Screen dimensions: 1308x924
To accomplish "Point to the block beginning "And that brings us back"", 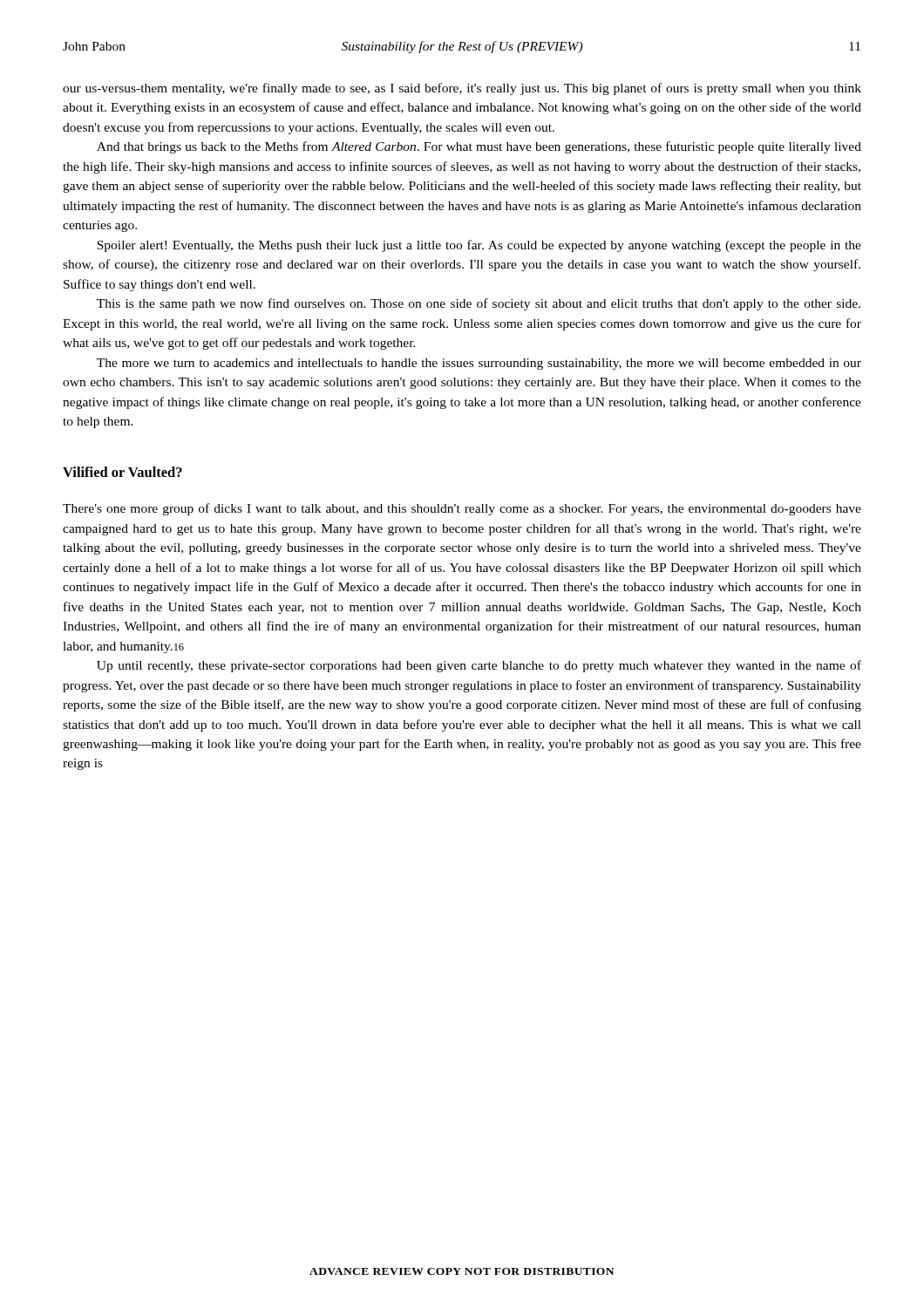I will (x=462, y=186).
